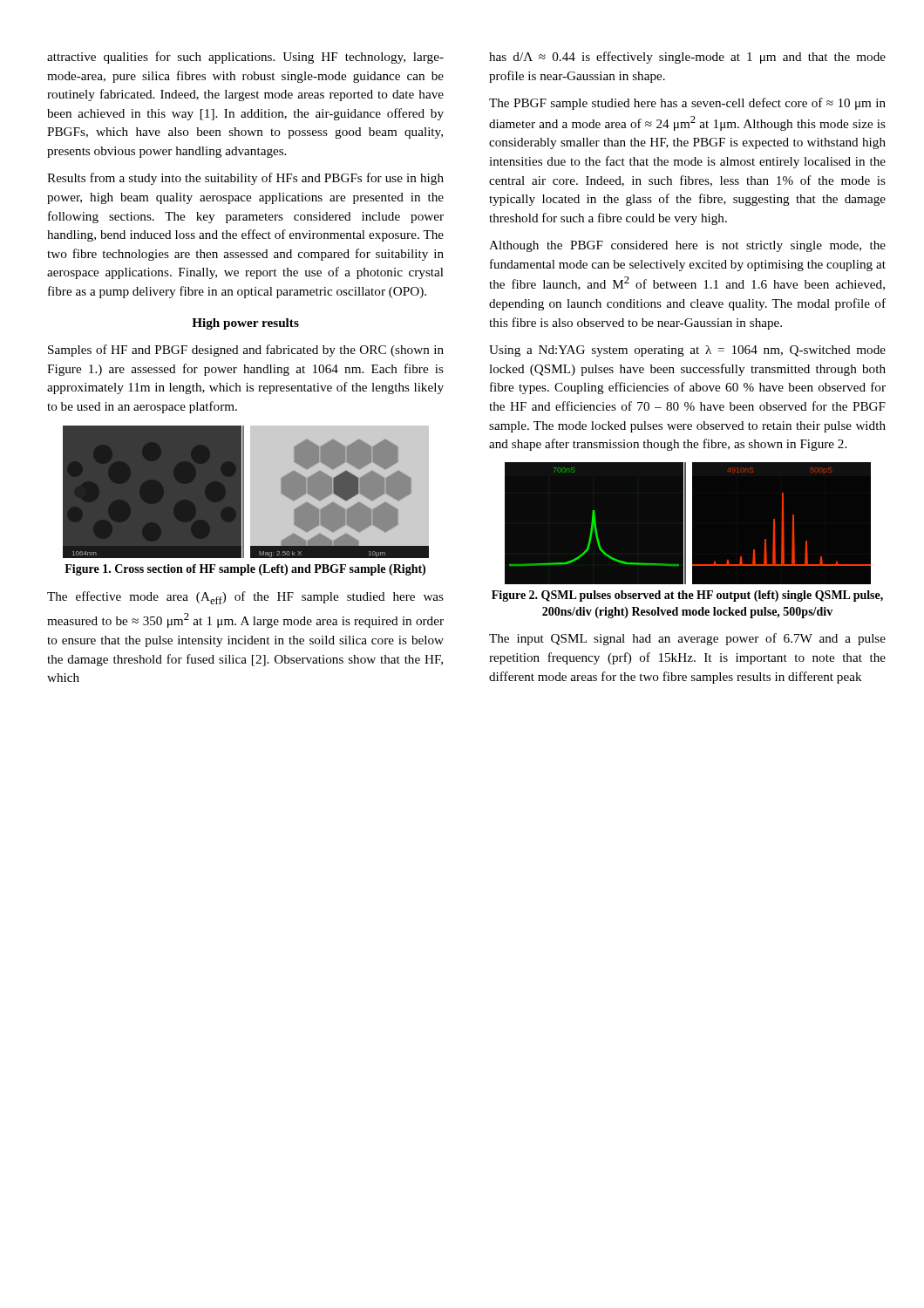Point to the block beginning "The effective mode area (Aeff) of"
Image resolution: width=924 pixels, height=1308 pixels.
tap(245, 637)
